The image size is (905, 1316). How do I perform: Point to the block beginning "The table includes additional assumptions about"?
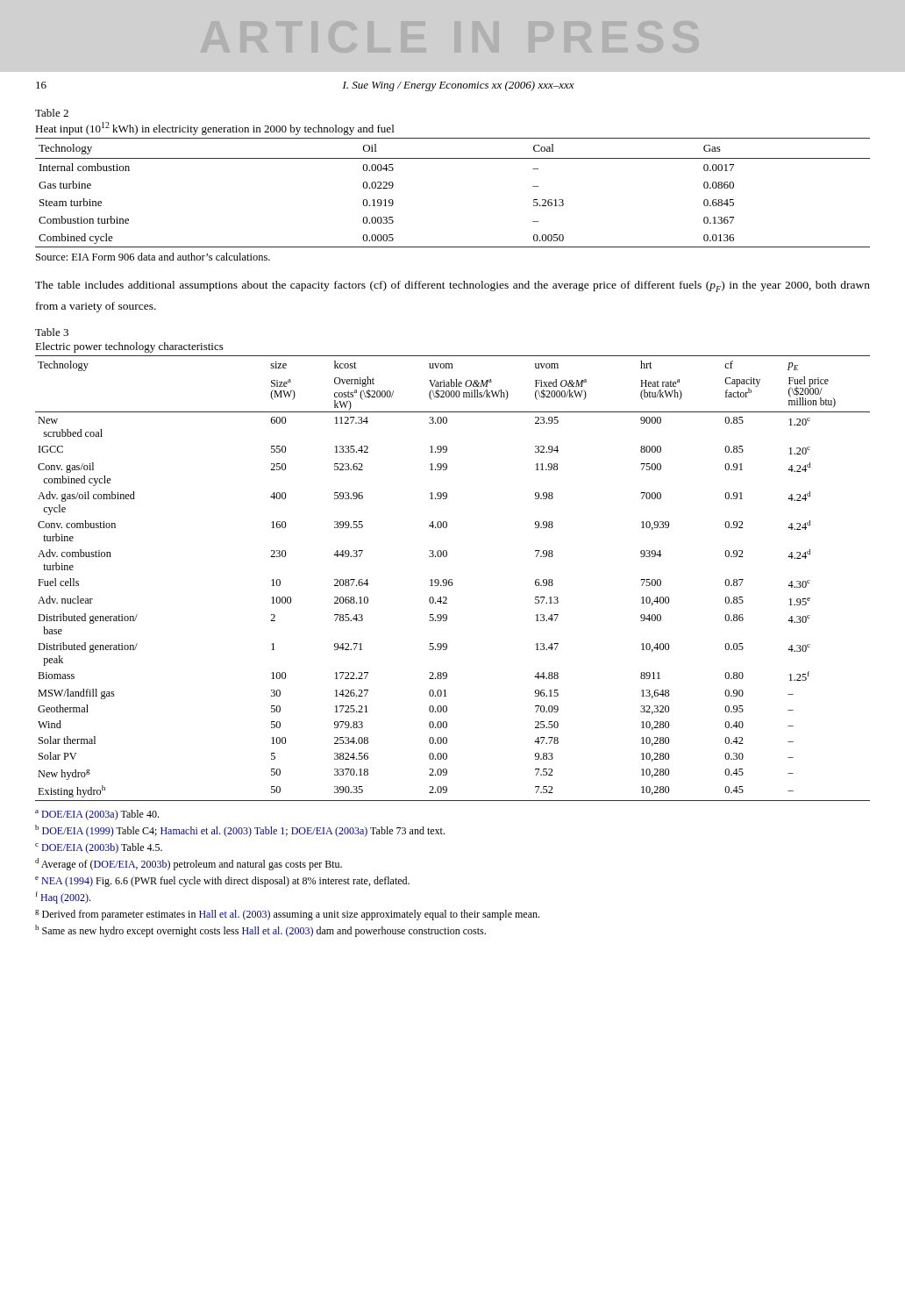[x=452, y=295]
